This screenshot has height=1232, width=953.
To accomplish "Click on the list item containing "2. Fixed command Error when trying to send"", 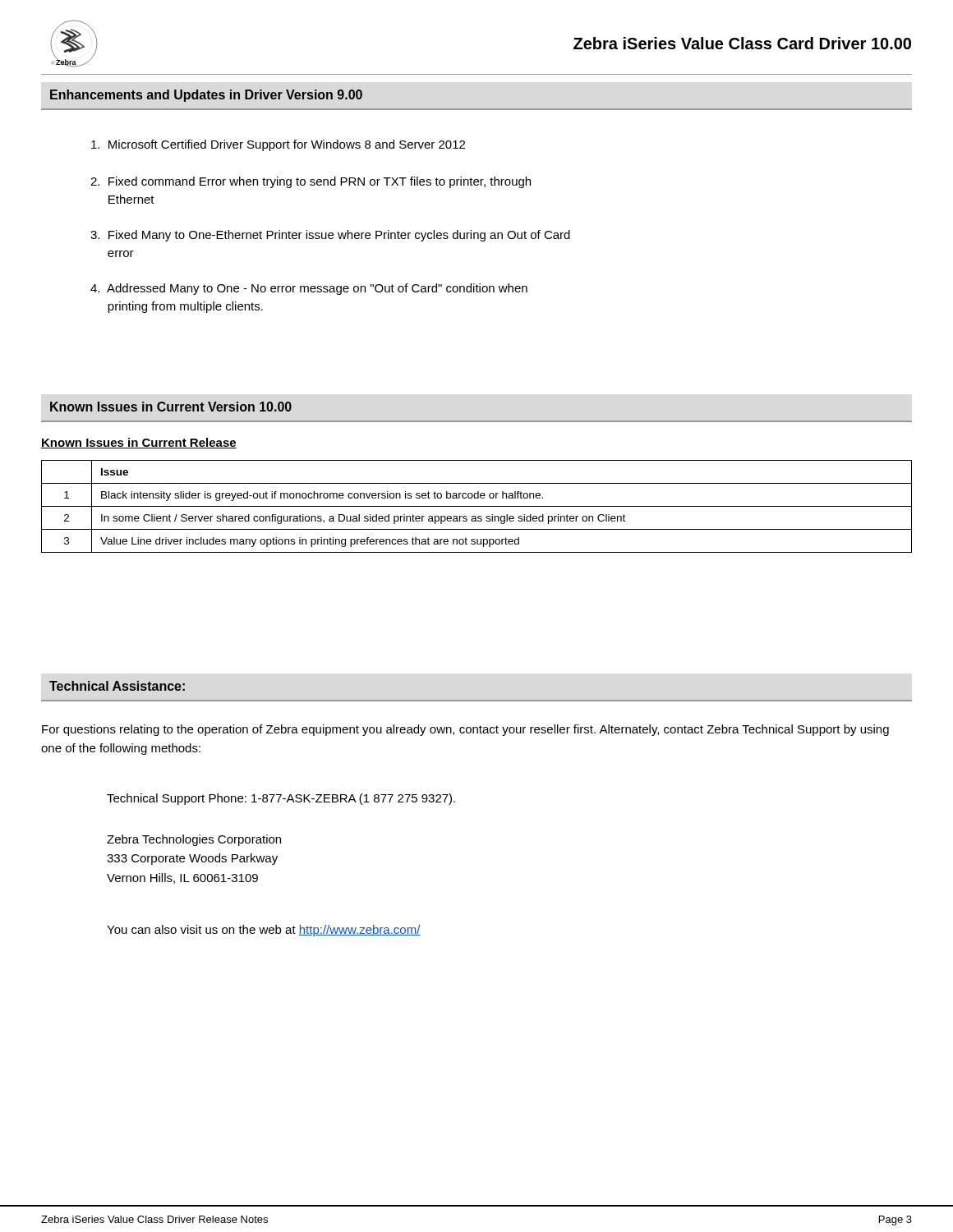I will tap(311, 190).
